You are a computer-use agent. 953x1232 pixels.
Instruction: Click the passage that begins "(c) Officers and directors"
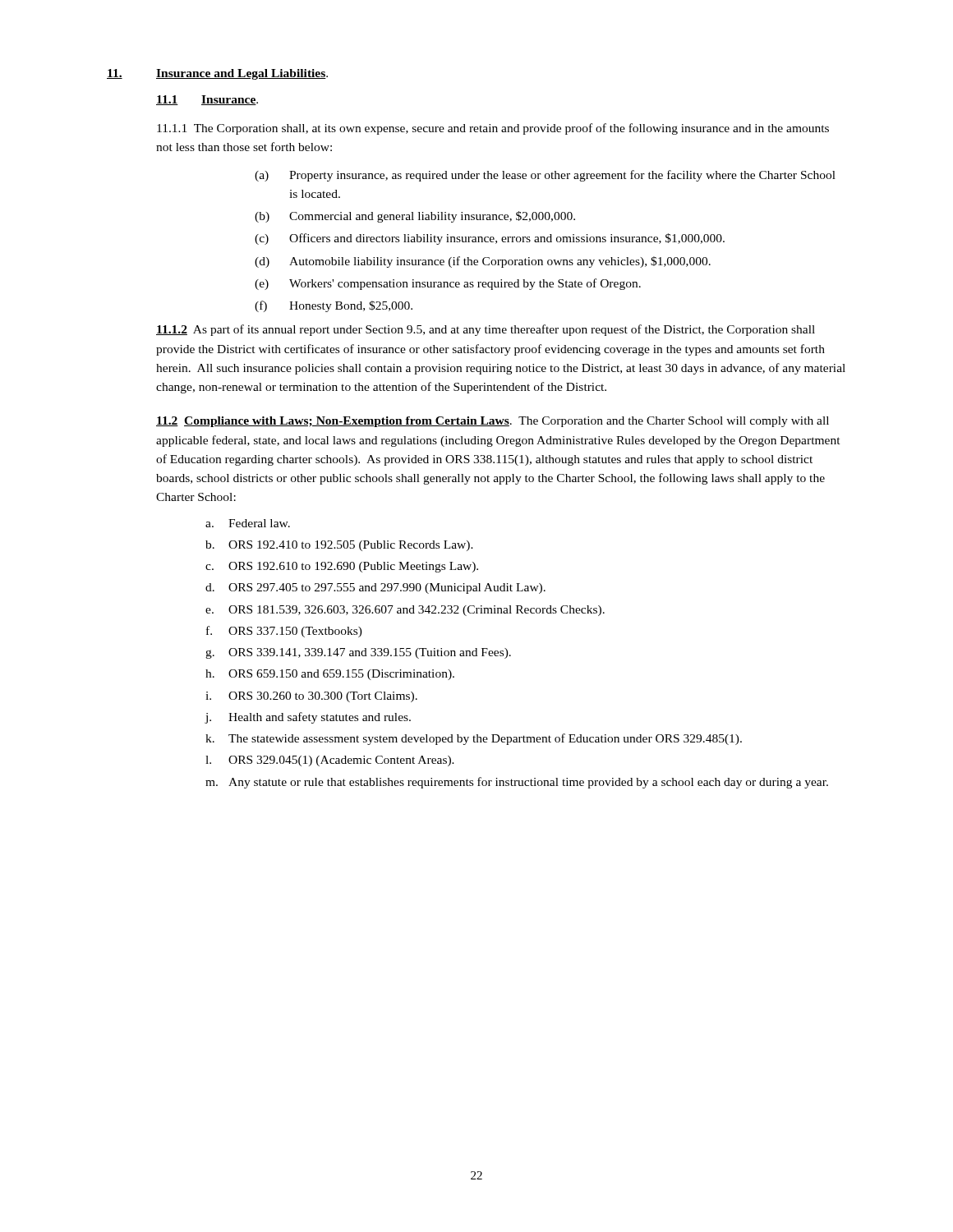(550, 238)
